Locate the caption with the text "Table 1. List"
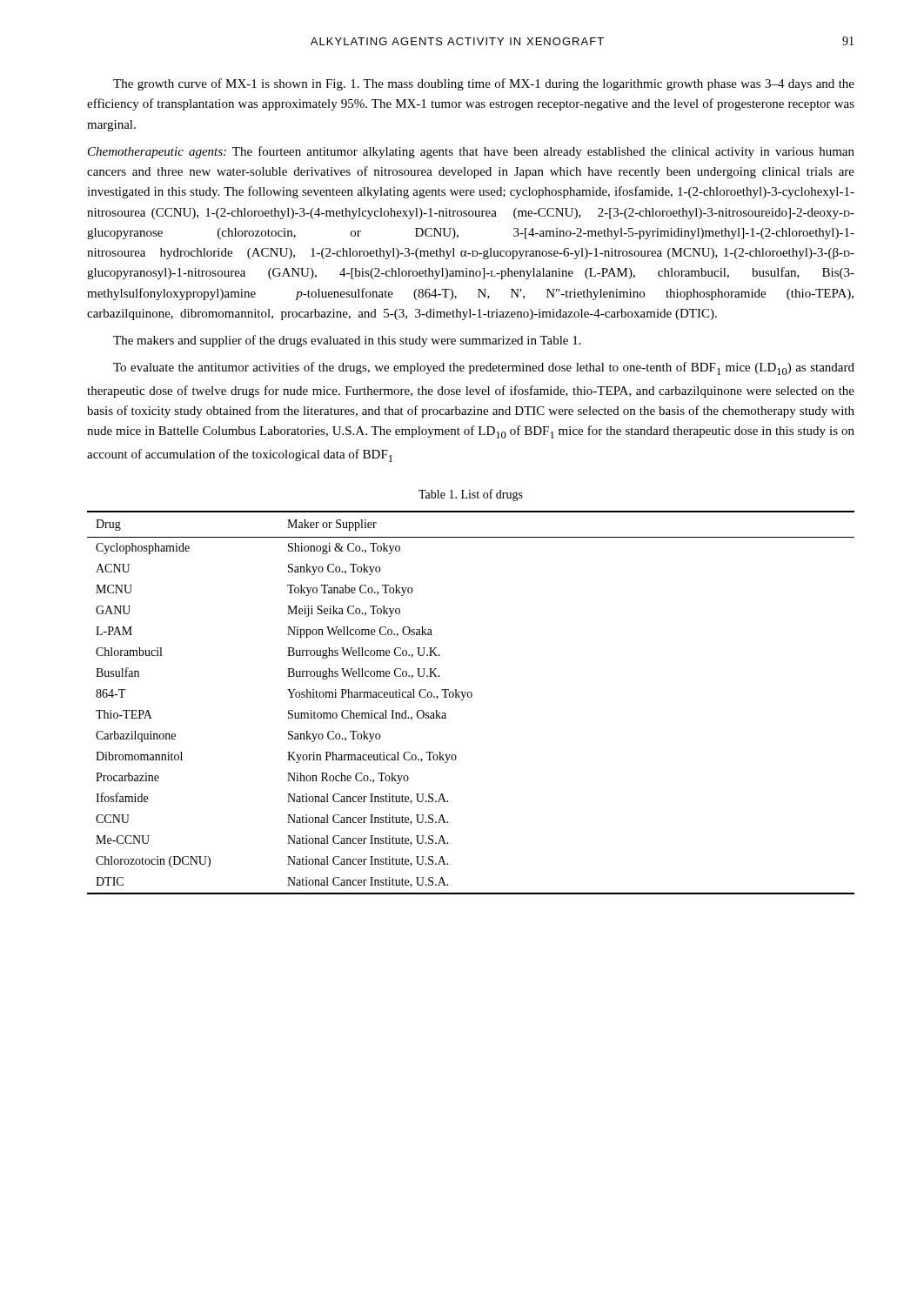 (x=471, y=494)
